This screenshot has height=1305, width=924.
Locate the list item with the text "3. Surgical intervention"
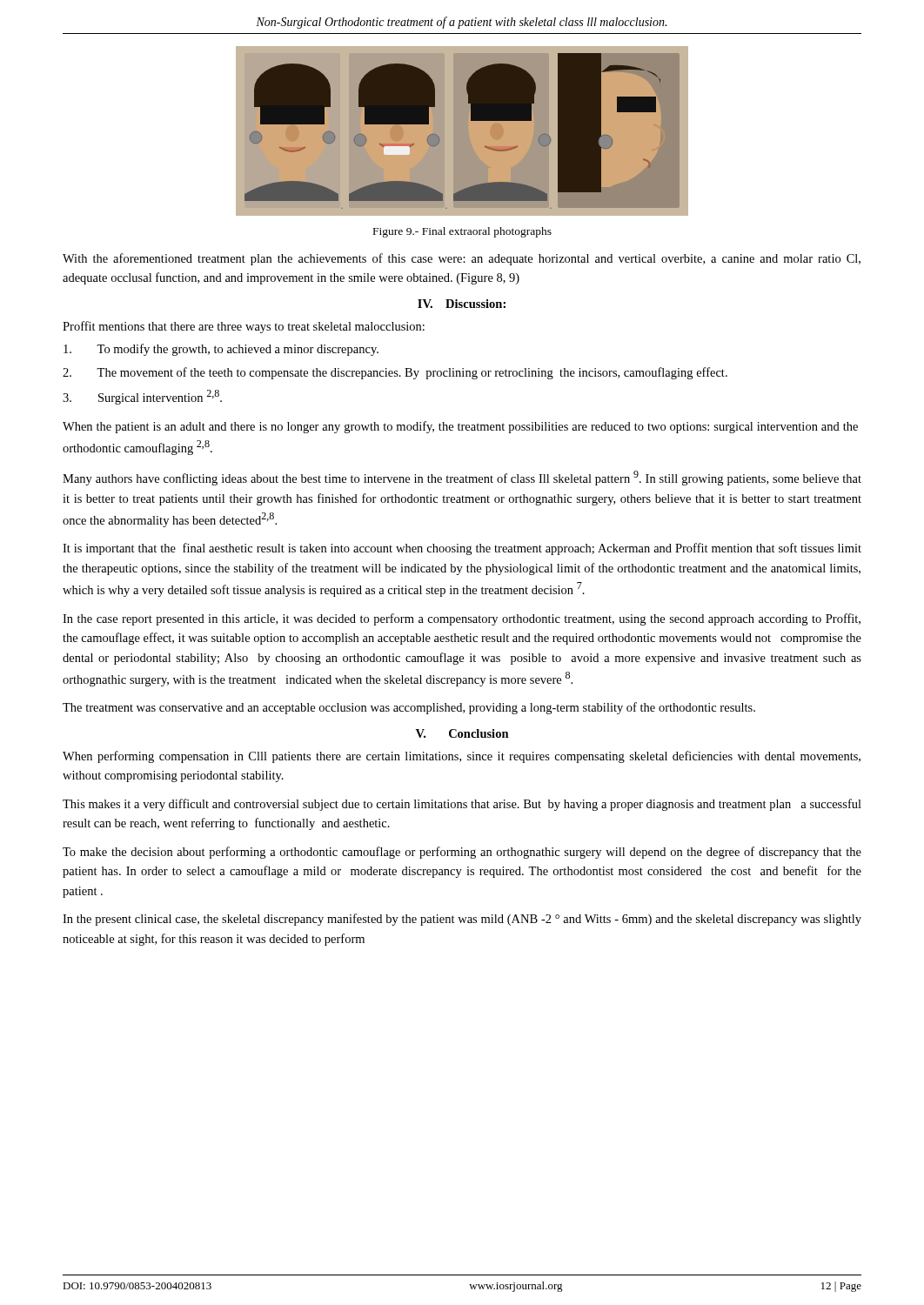143,396
